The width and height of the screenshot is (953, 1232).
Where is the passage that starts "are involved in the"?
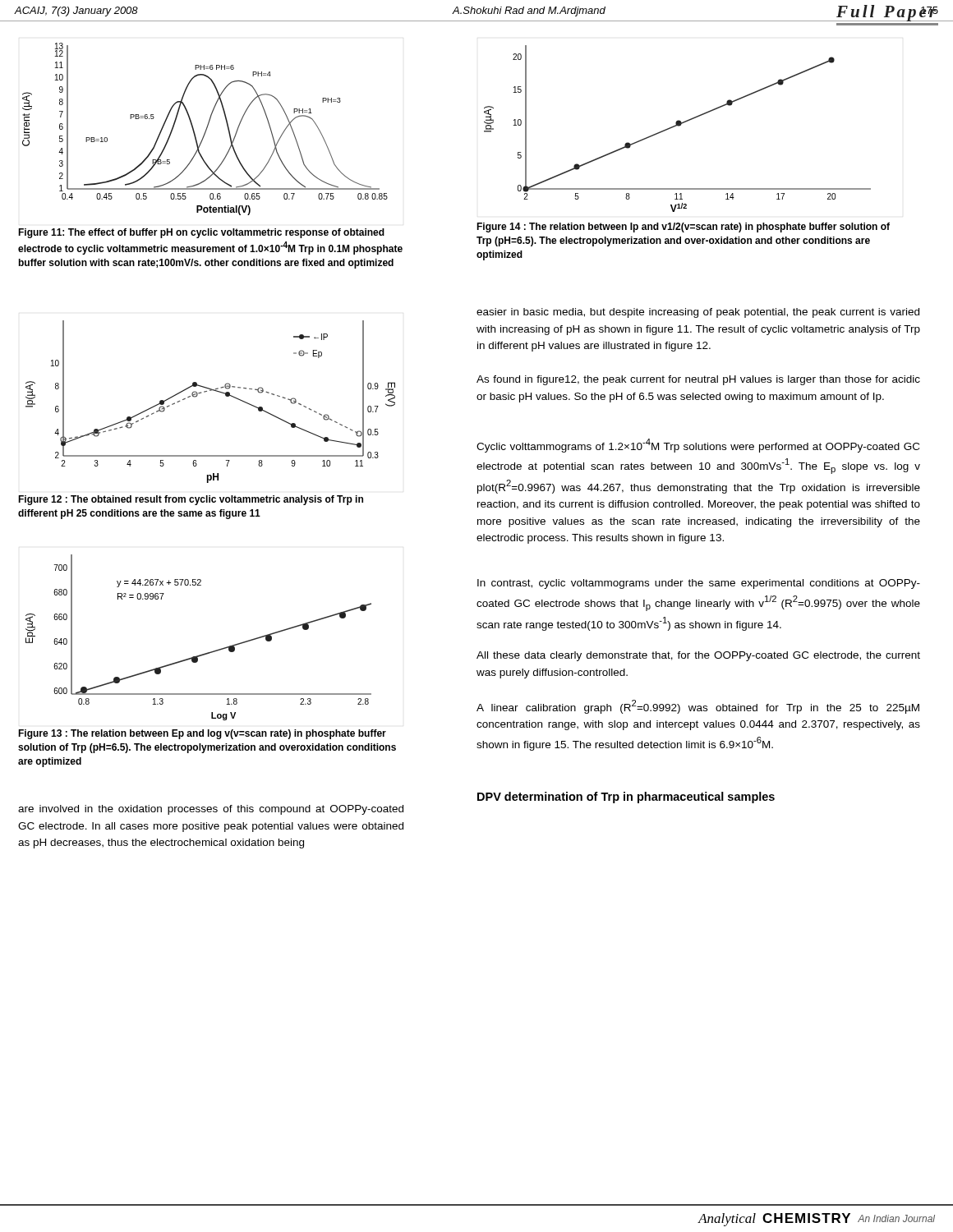point(211,825)
